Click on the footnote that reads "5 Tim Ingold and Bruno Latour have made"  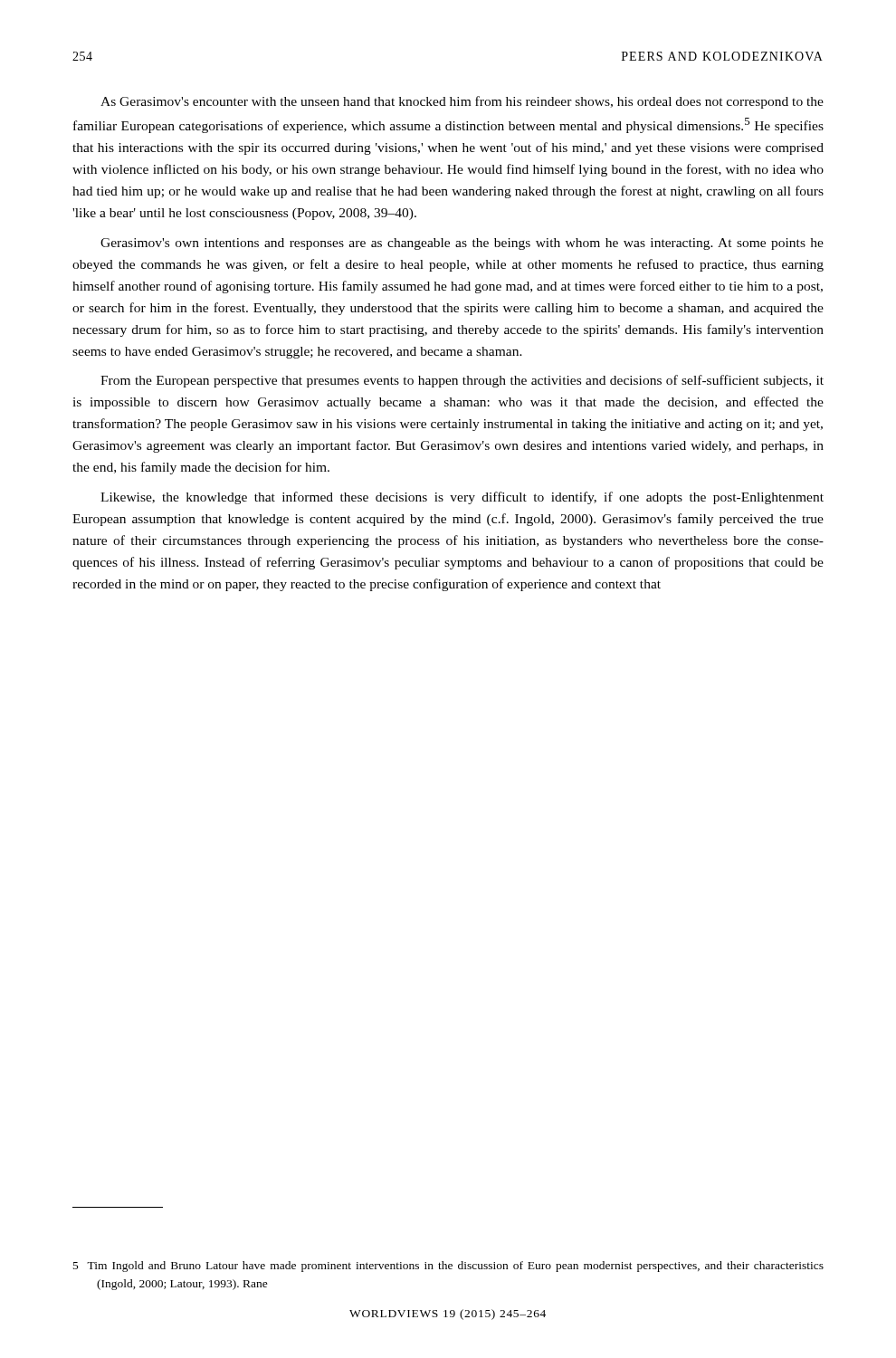tap(448, 1274)
